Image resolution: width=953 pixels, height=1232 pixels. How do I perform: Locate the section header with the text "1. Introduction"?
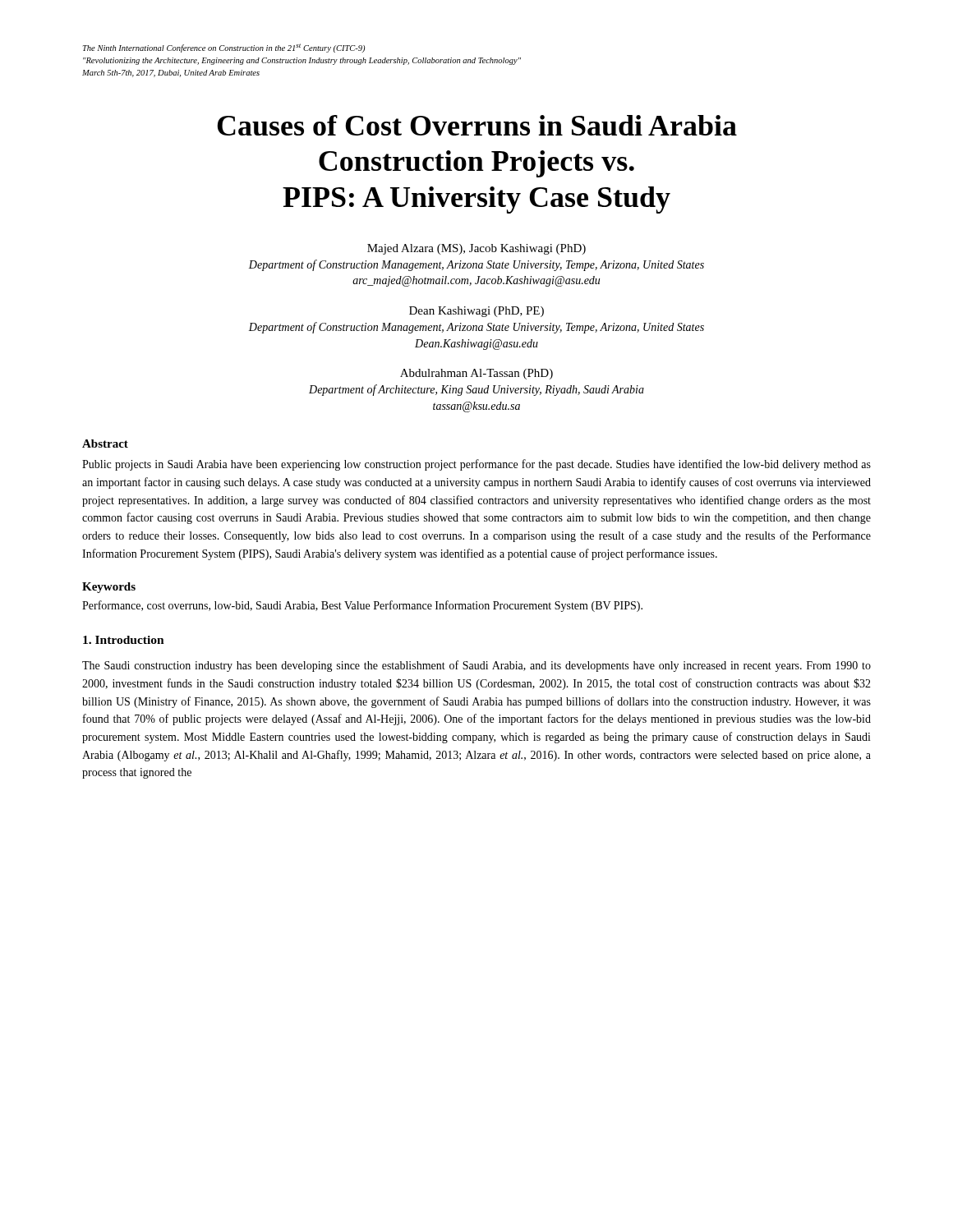(x=123, y=640)
